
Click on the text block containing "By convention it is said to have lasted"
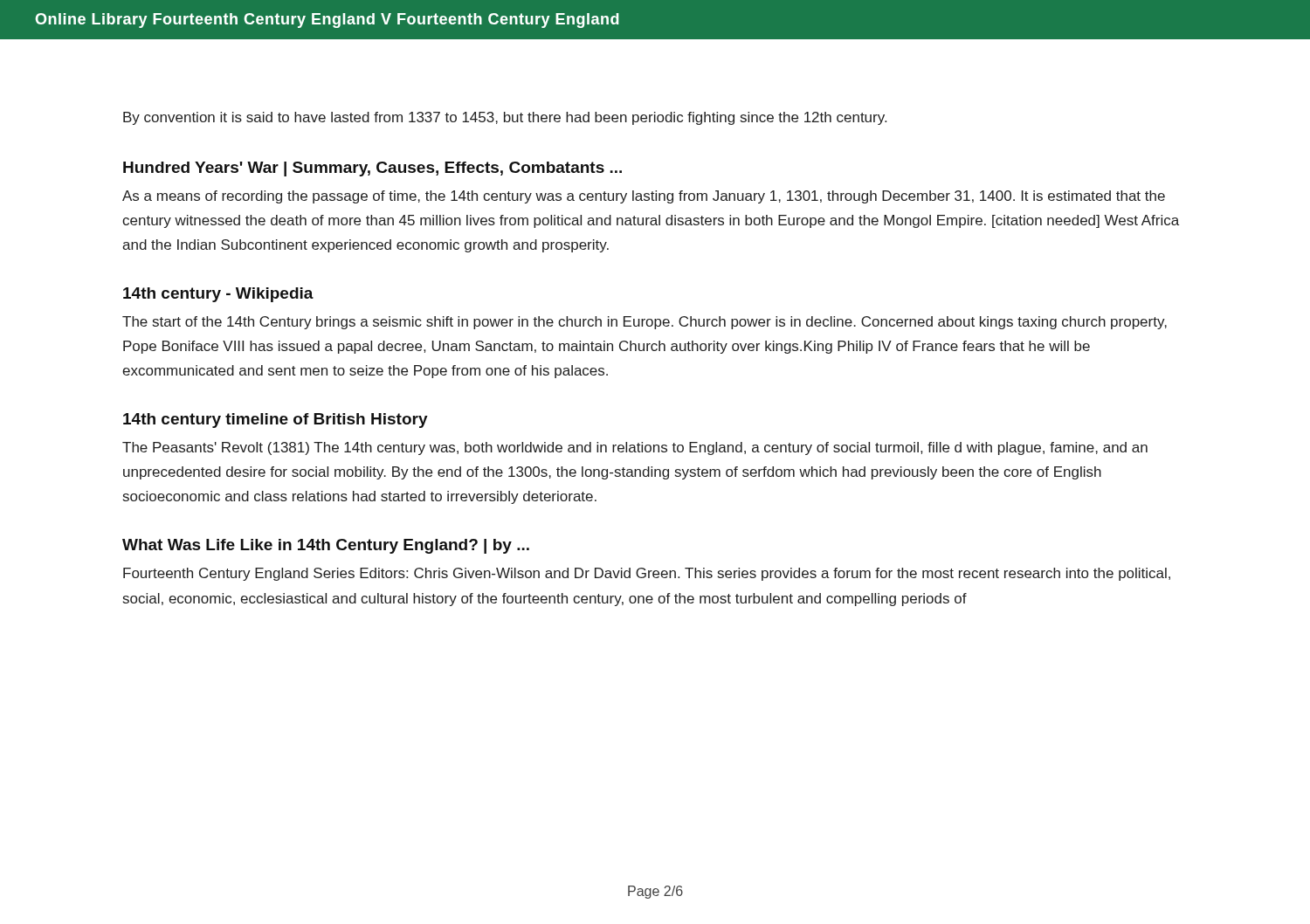[x=505, y=117]
